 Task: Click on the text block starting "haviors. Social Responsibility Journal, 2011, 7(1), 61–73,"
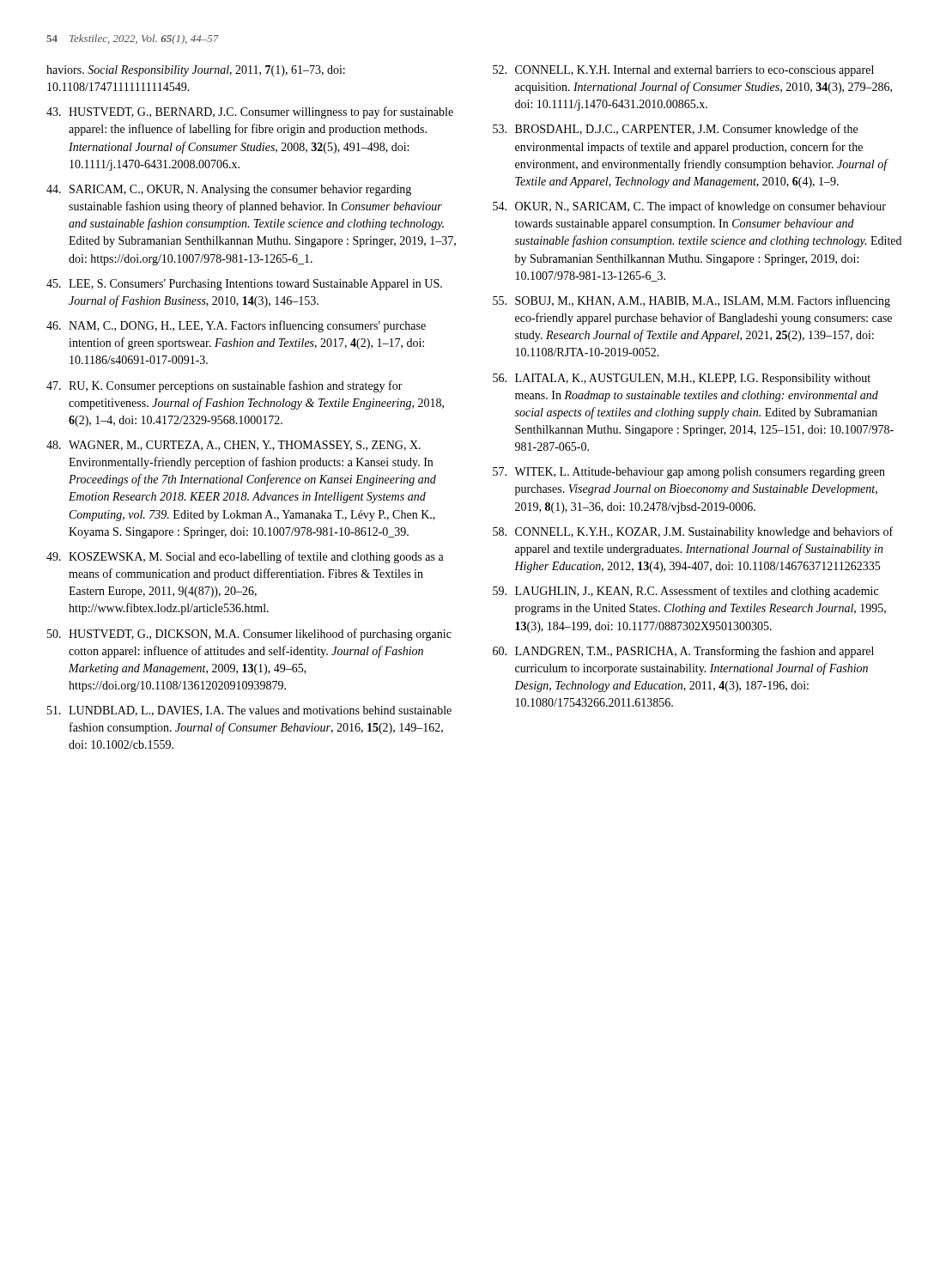pyautogui.click(x=253, y=79)
